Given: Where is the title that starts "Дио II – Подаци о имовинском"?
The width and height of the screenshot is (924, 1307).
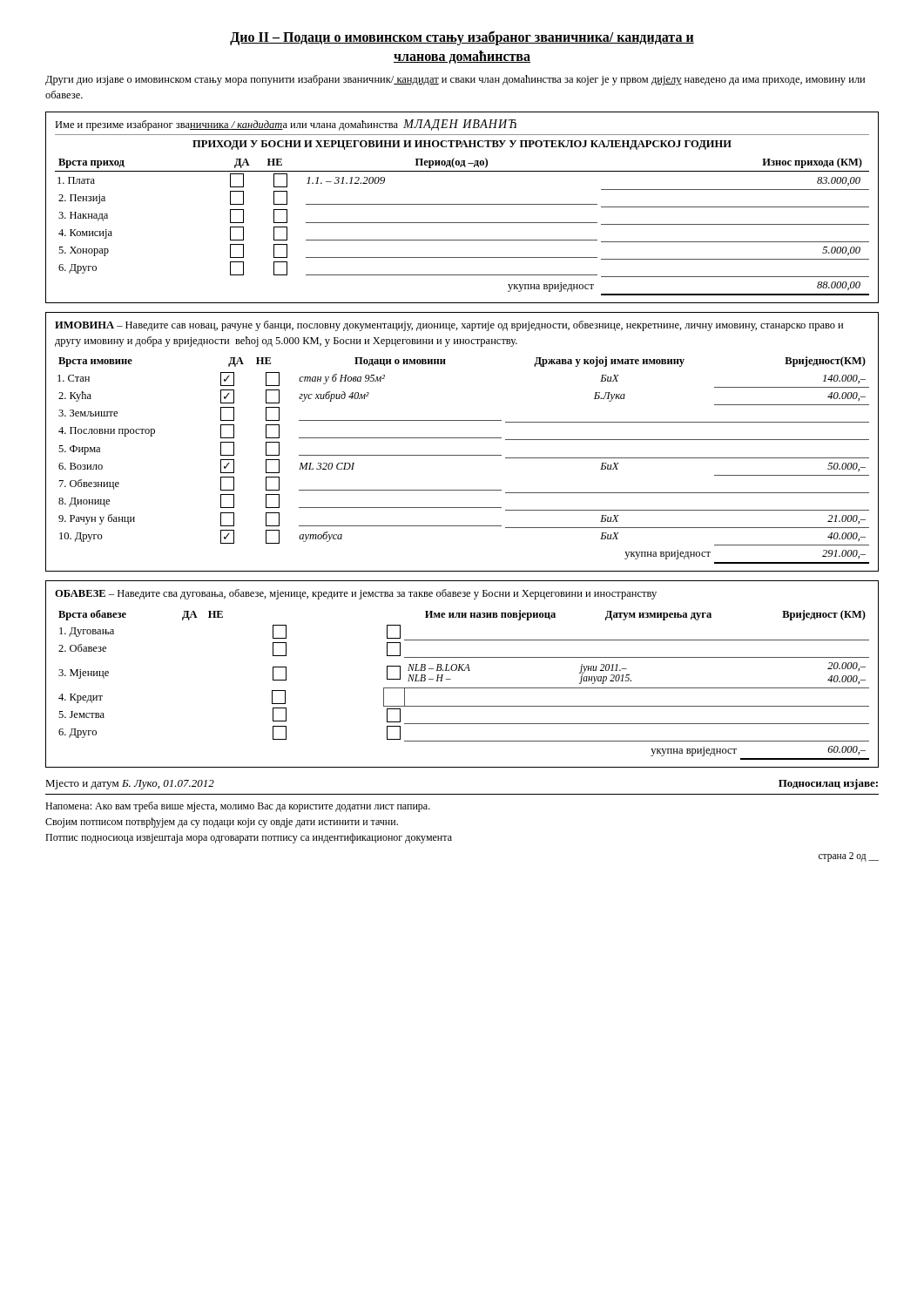Looking at the screenshot, I should (x=462, y=46).
